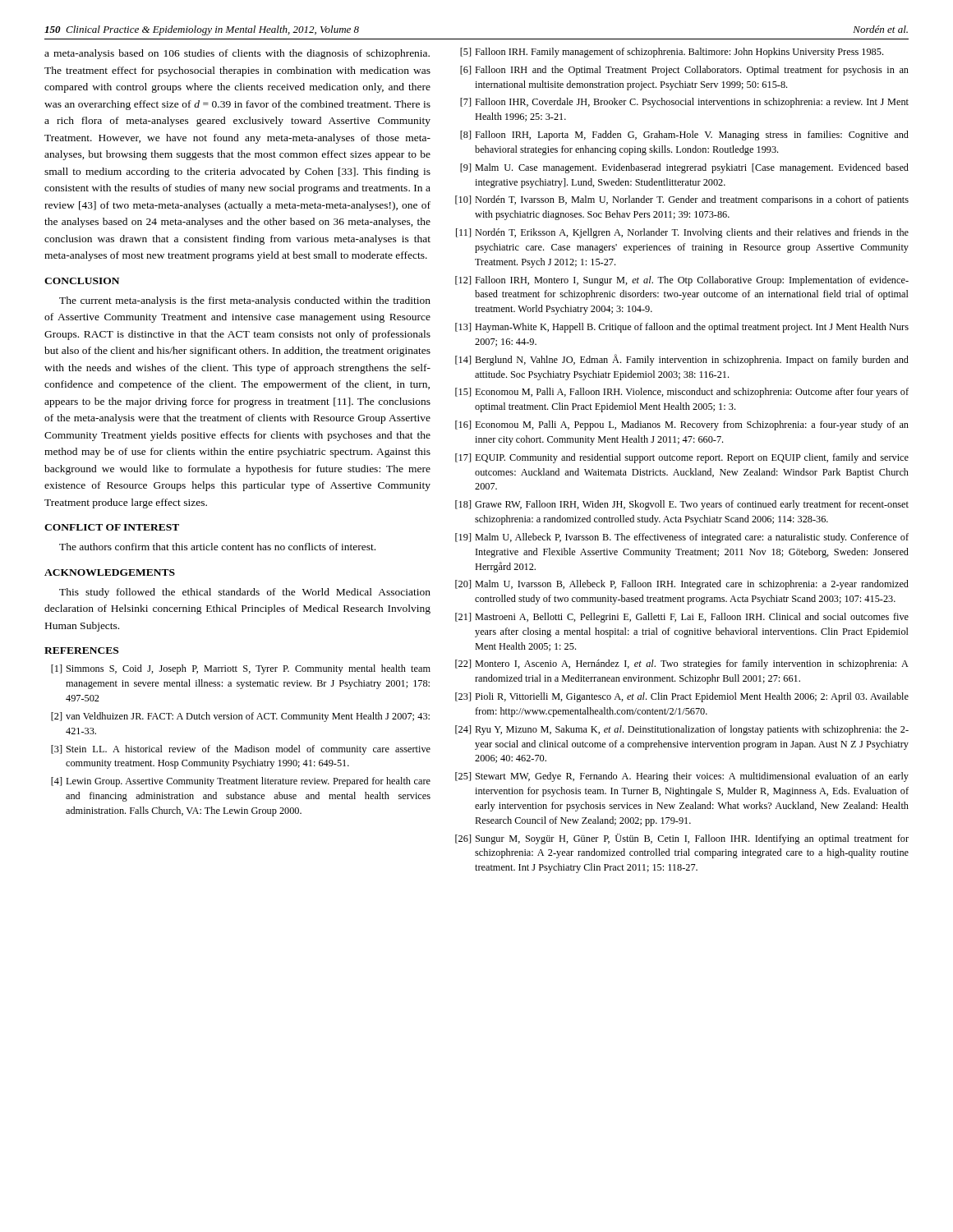The height and width of the screenshot is (1232, 953).
Task: Click on the list item that says "[7] Falloon IHR, Coverdale JH, Brooker C. Psychosocial"
Action: [x=681, y=110]
